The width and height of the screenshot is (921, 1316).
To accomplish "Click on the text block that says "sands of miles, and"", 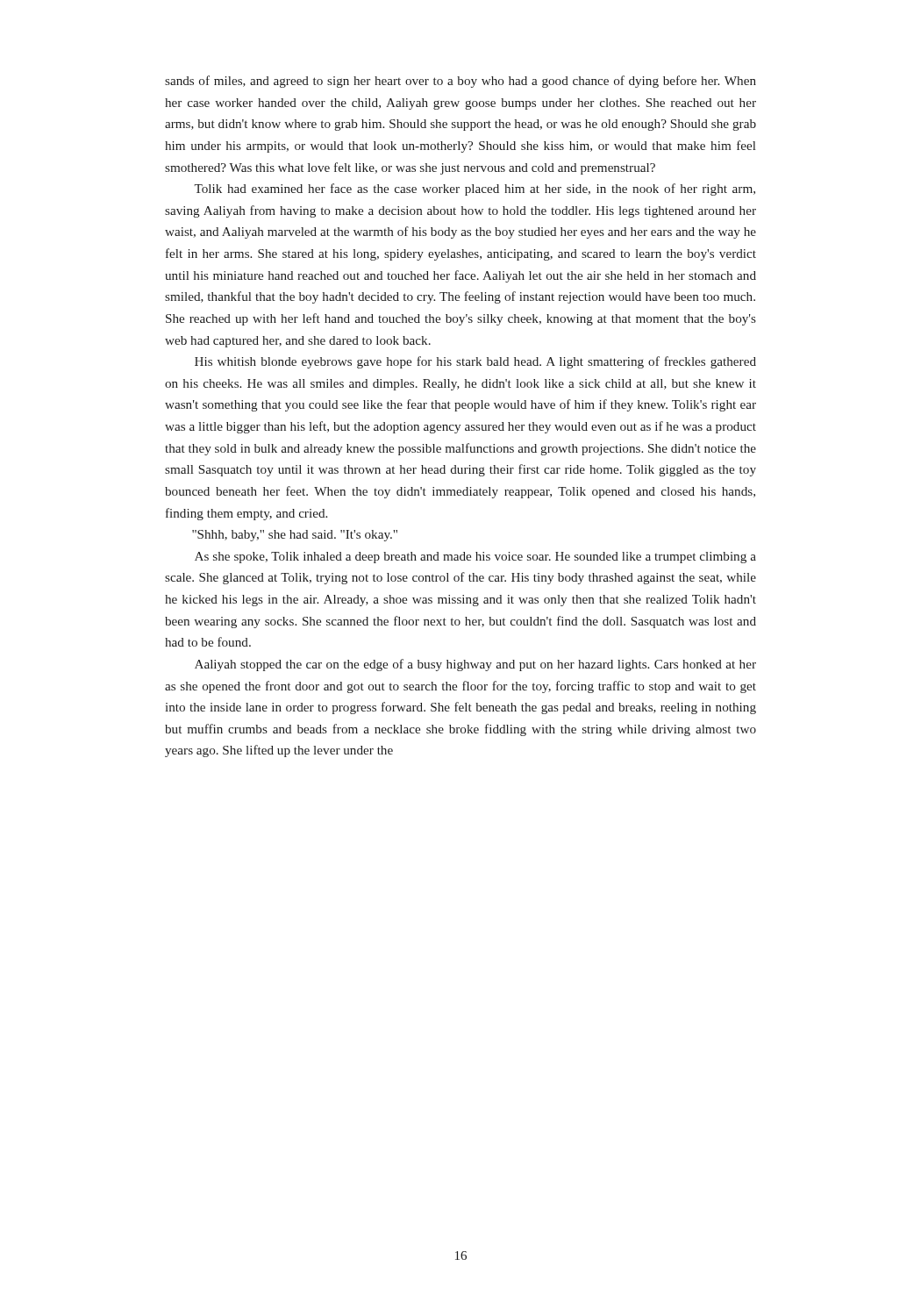I will tap(460, 416).
